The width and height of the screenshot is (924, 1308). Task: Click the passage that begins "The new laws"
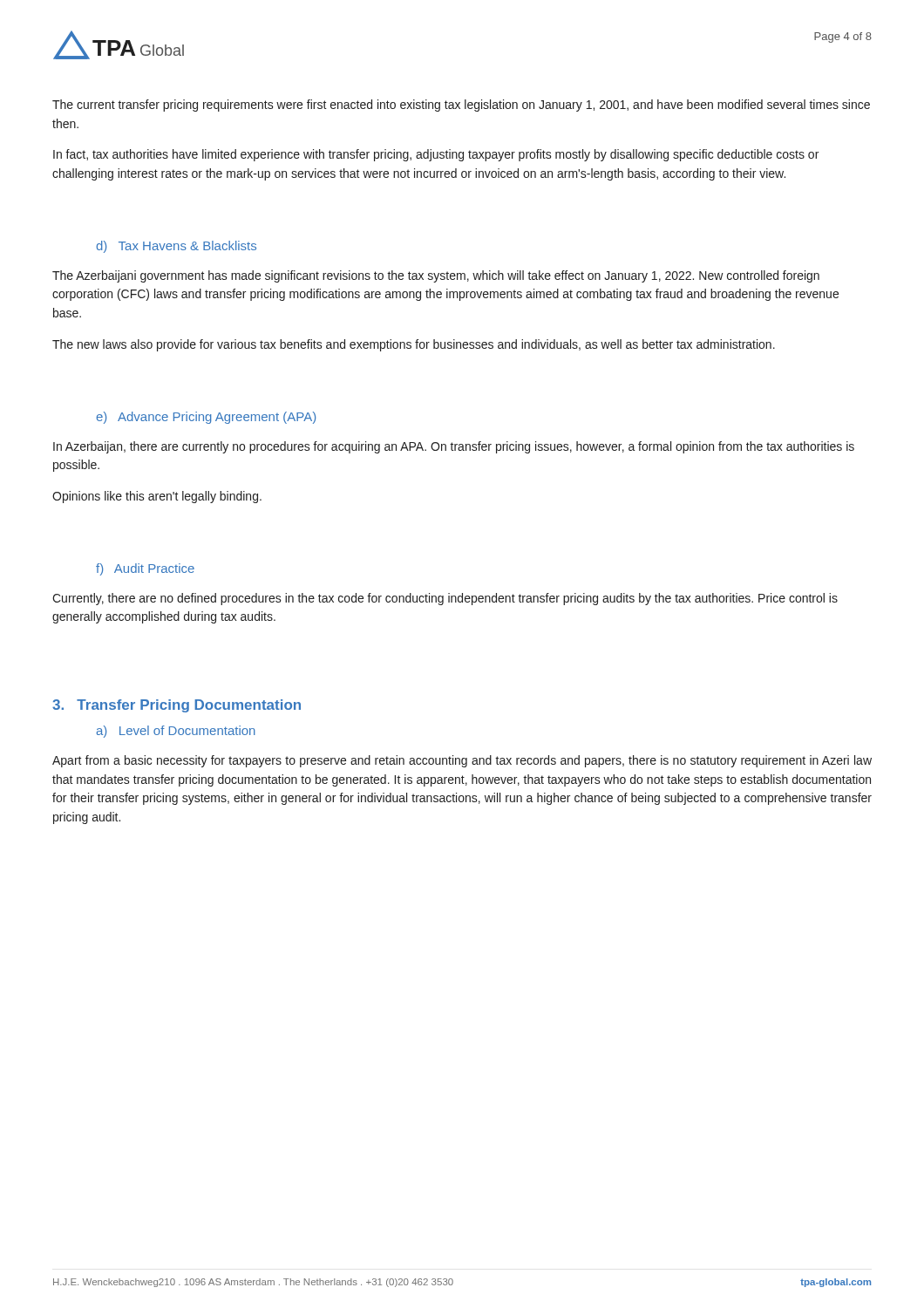click(414, 344)
